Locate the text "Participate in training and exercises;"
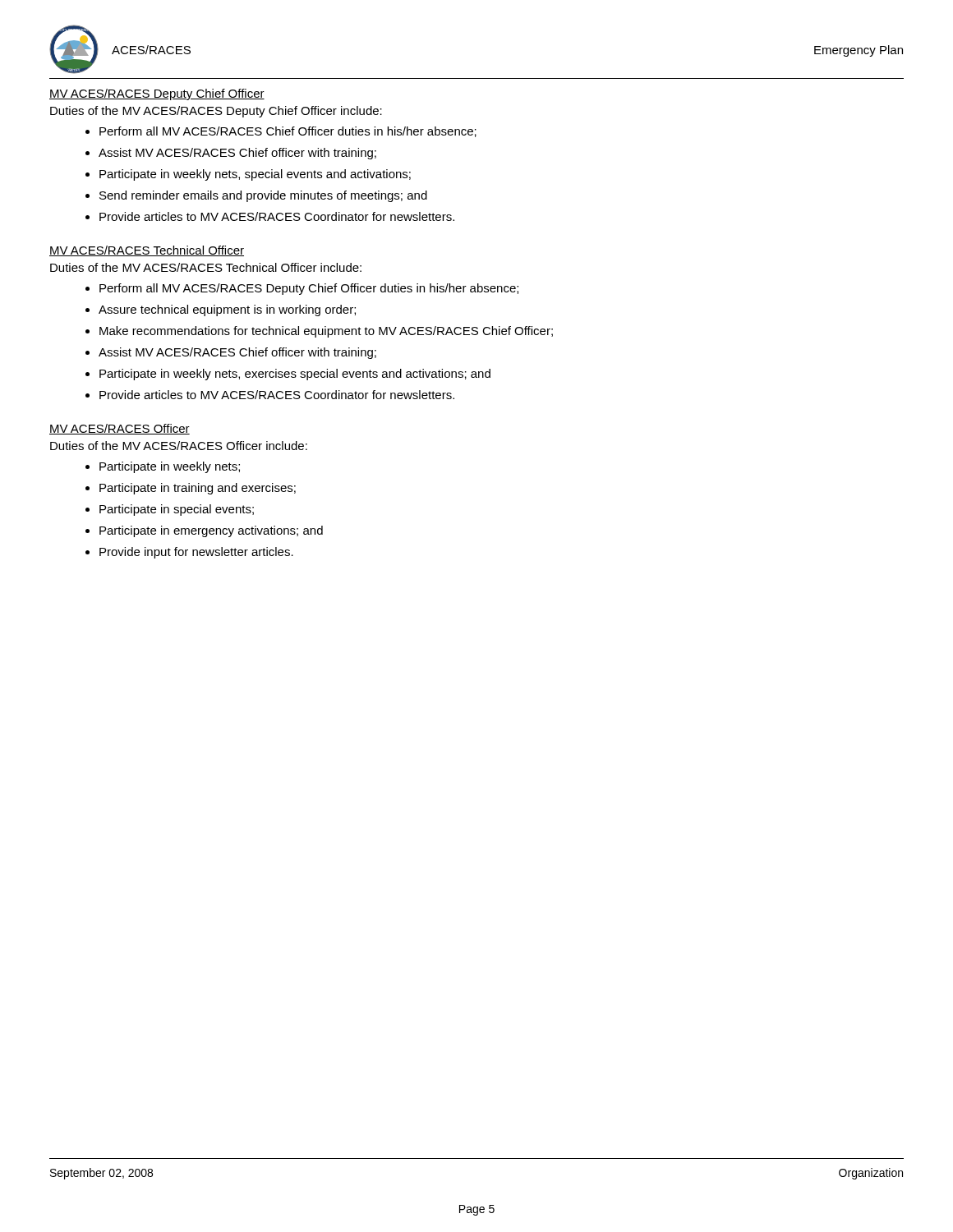 (198, 487)
